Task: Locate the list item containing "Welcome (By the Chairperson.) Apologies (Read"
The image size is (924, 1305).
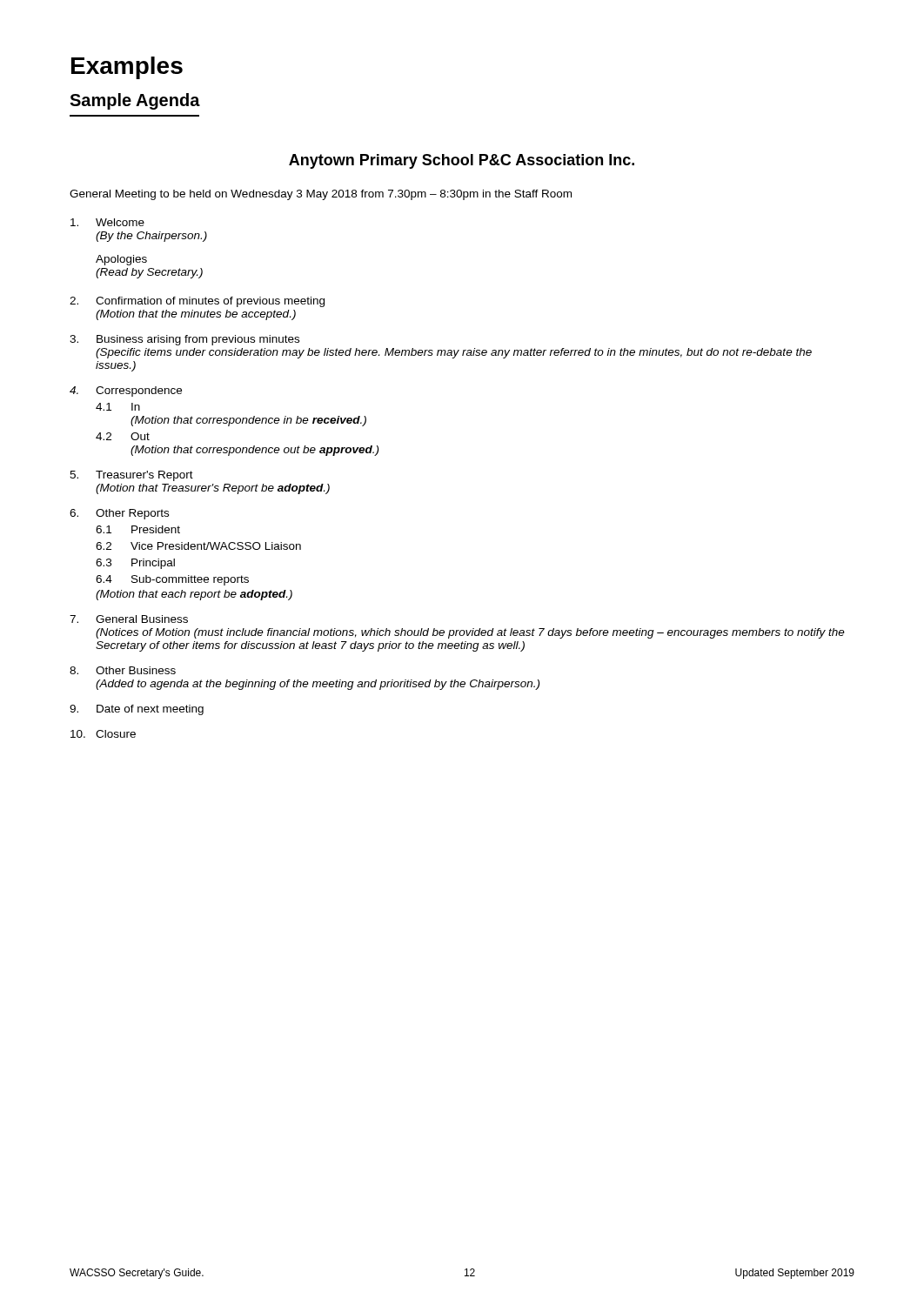Action: click(107, 222)
